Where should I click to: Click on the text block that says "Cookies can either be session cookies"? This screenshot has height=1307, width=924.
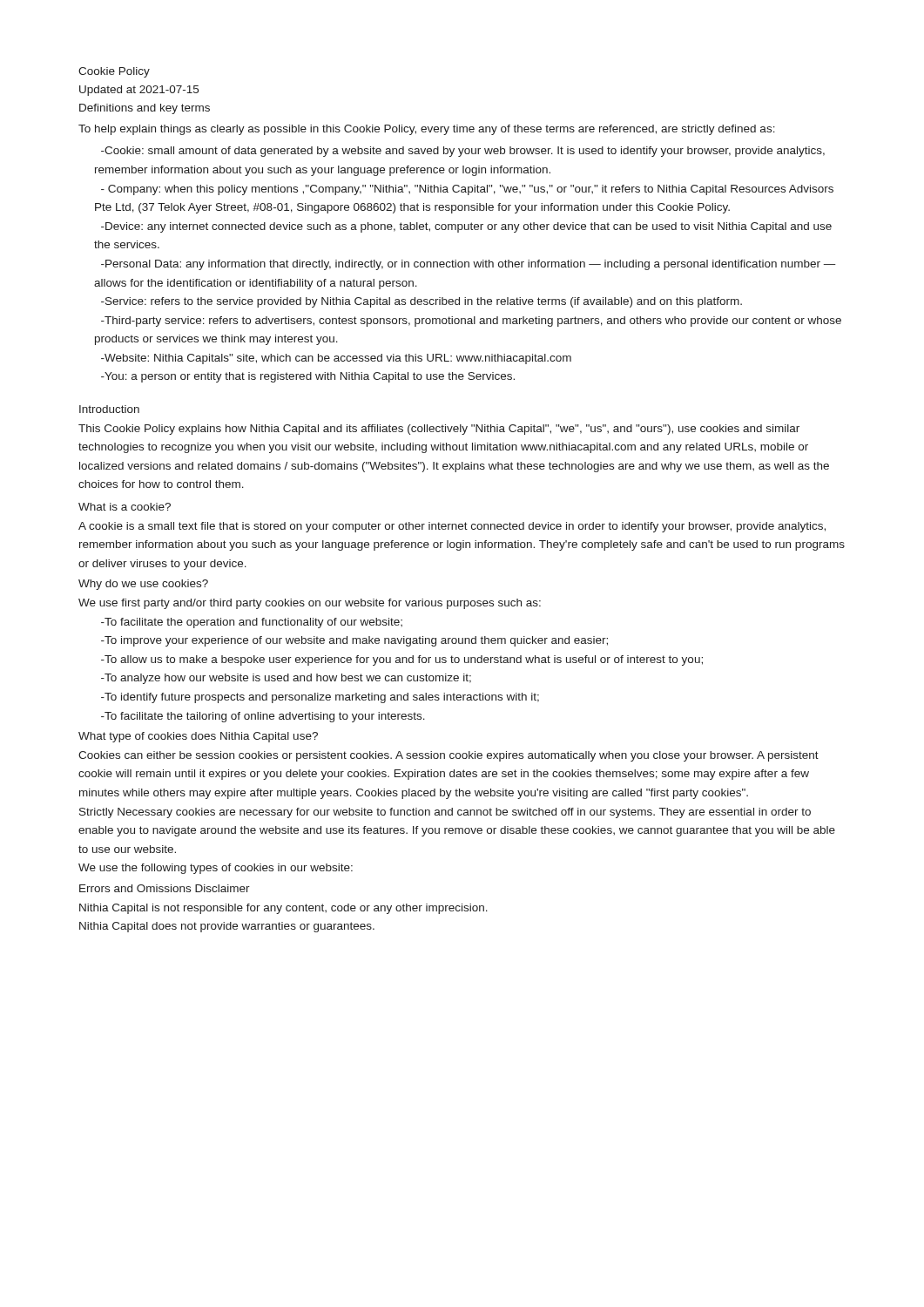(448, 774)
